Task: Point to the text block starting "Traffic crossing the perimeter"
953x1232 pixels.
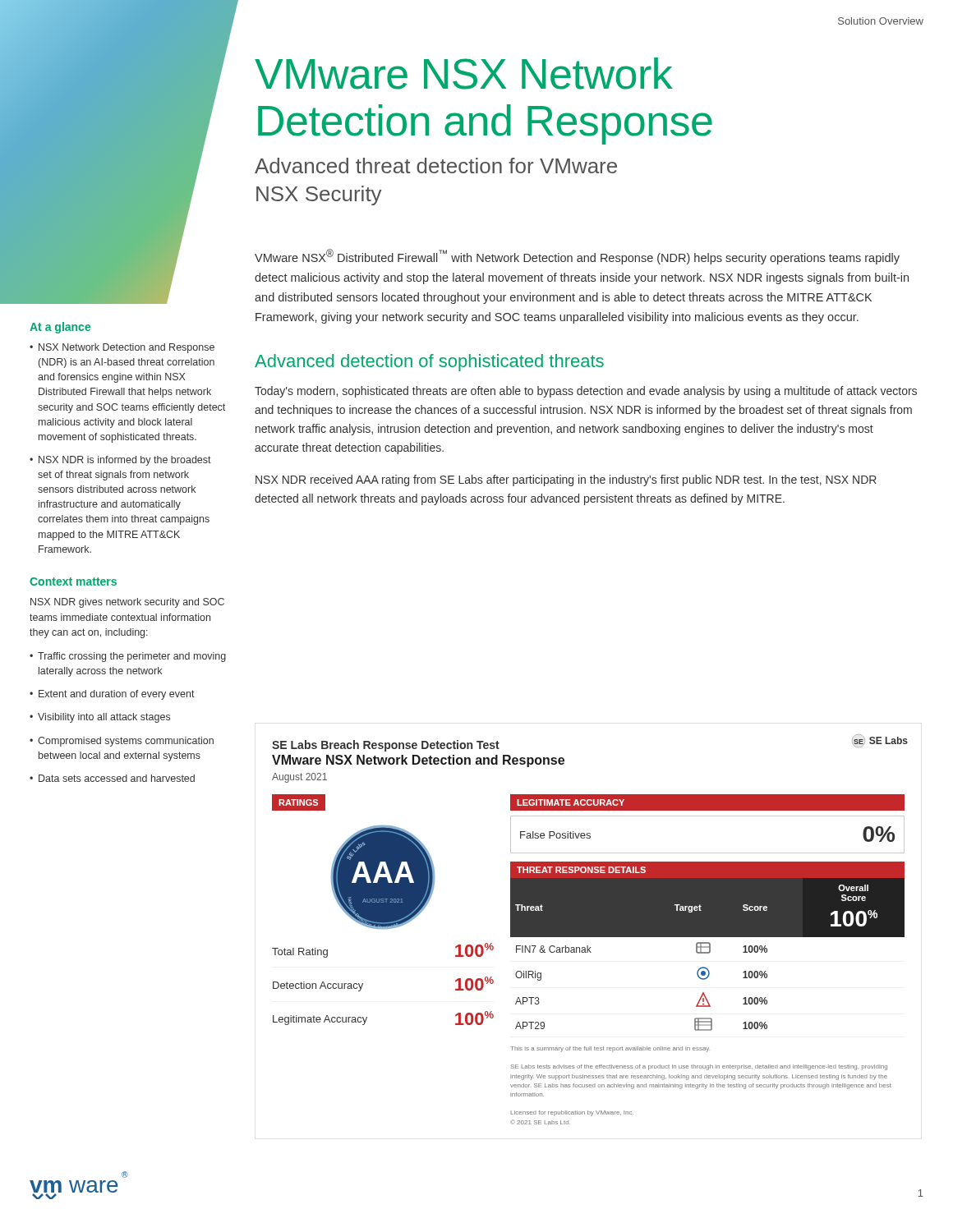Action: pos(132,664)
